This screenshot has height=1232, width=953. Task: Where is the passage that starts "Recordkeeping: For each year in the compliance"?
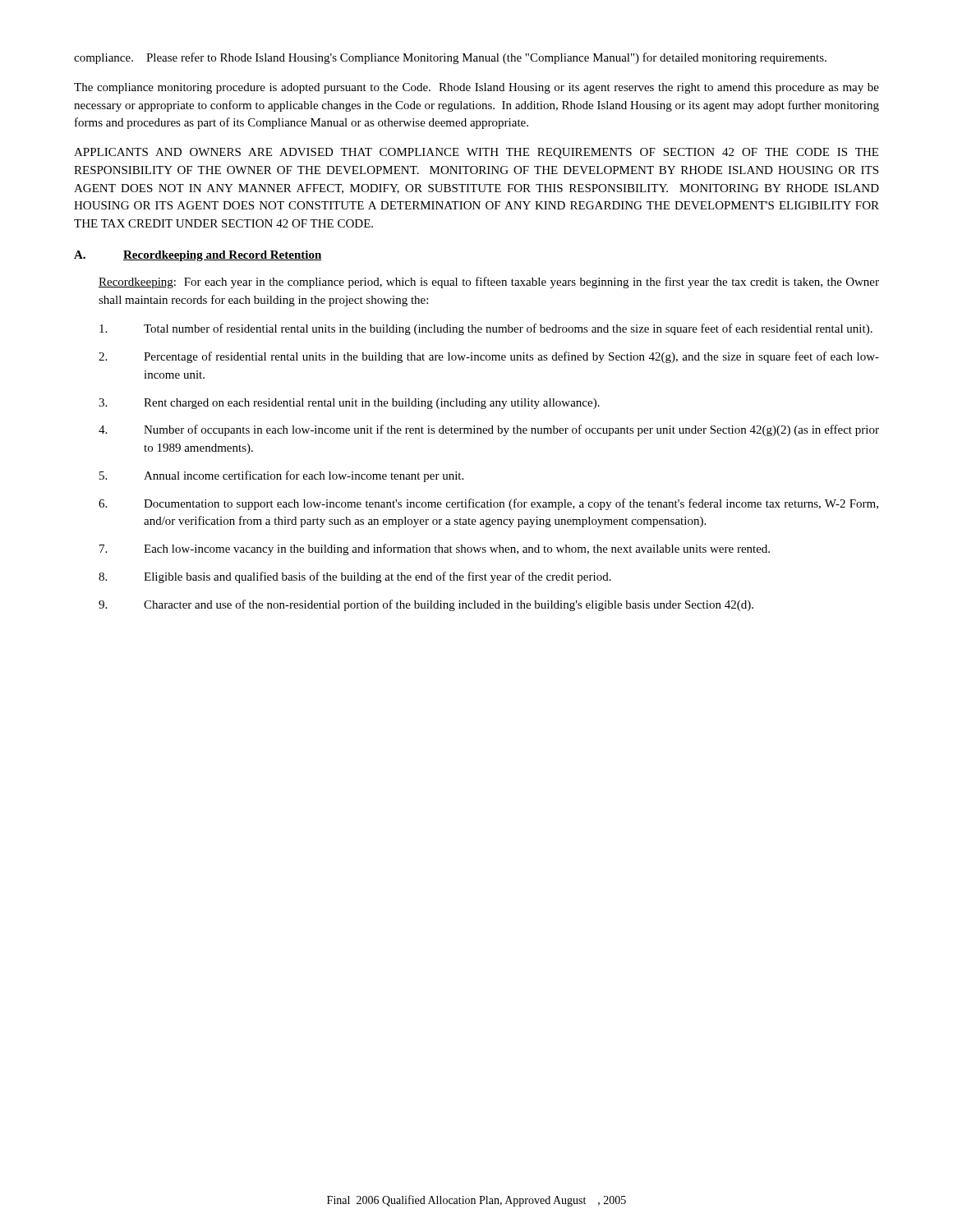click(489, 290)
